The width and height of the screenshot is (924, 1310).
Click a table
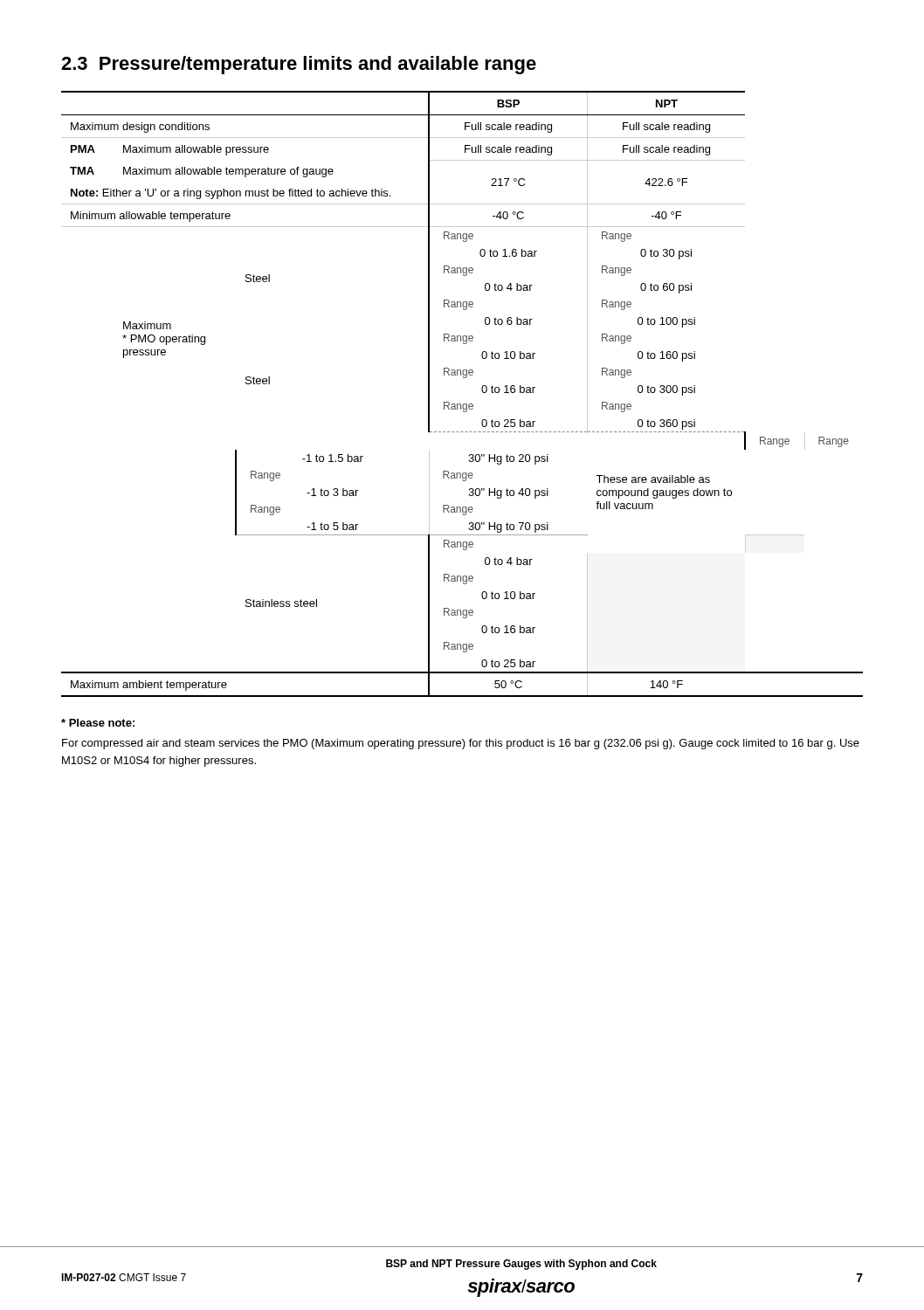(462, 394)
